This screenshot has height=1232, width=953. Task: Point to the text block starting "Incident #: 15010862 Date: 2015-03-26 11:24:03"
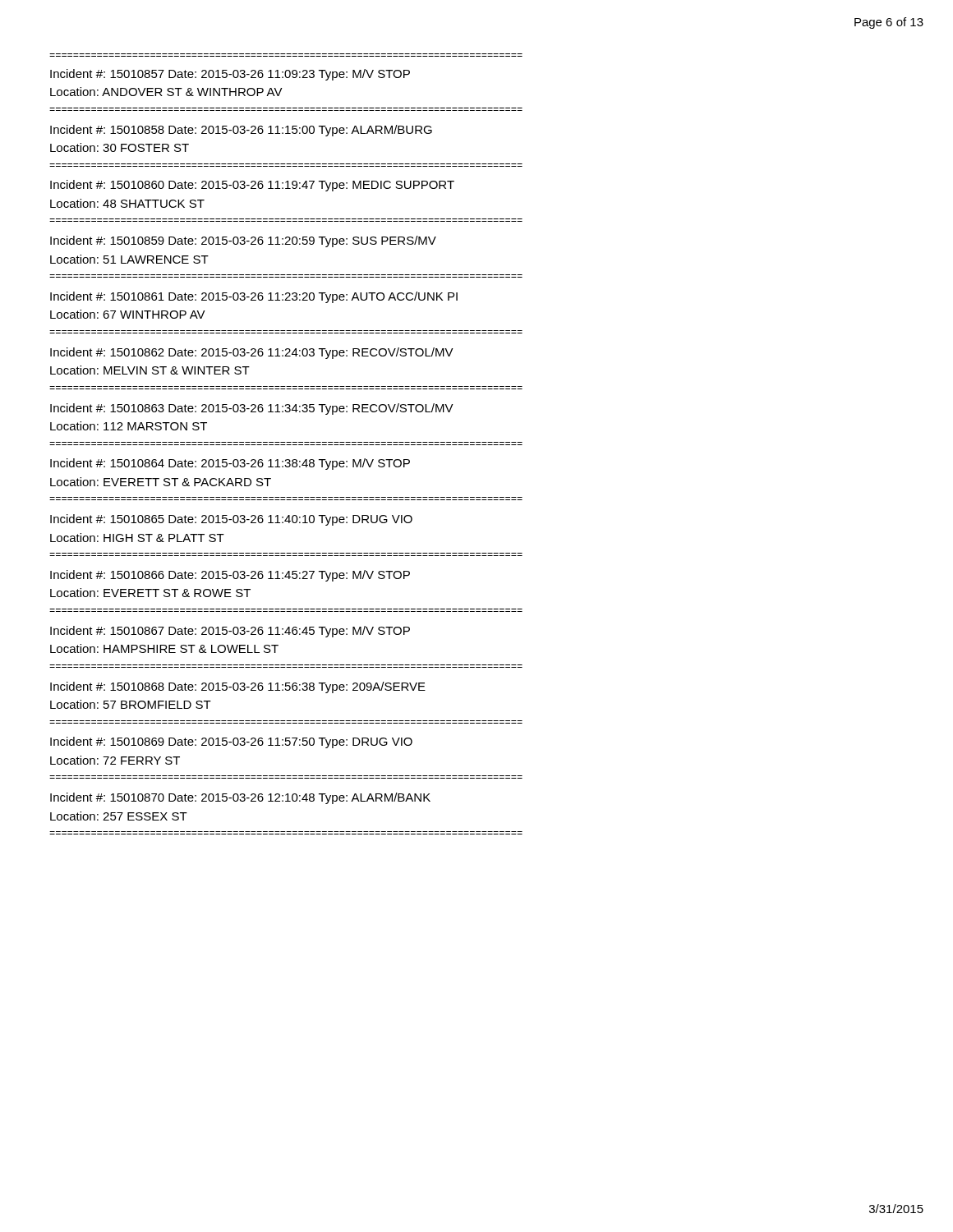point(251,361)
